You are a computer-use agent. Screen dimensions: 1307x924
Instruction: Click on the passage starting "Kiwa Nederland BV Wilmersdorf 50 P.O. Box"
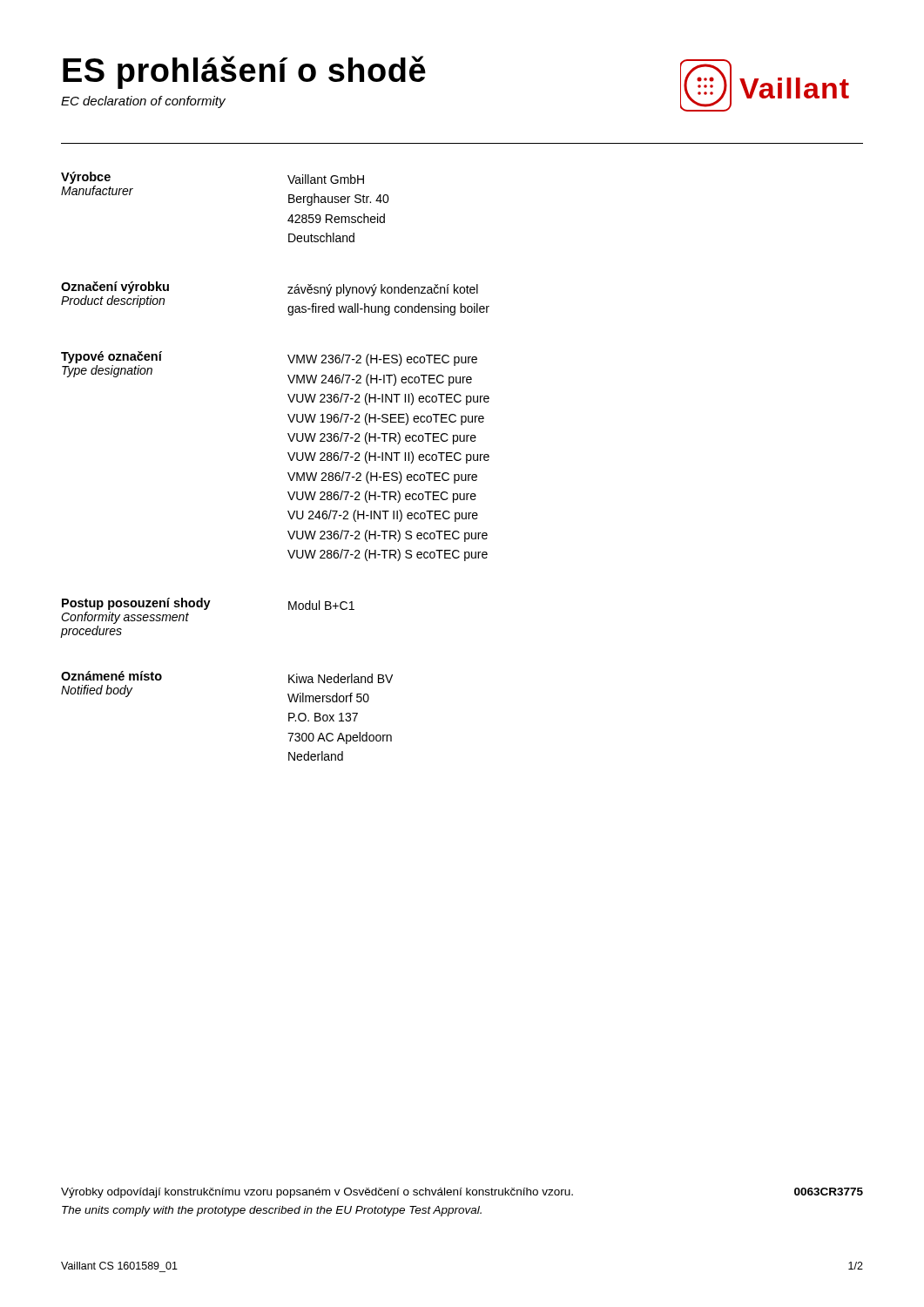340,717
